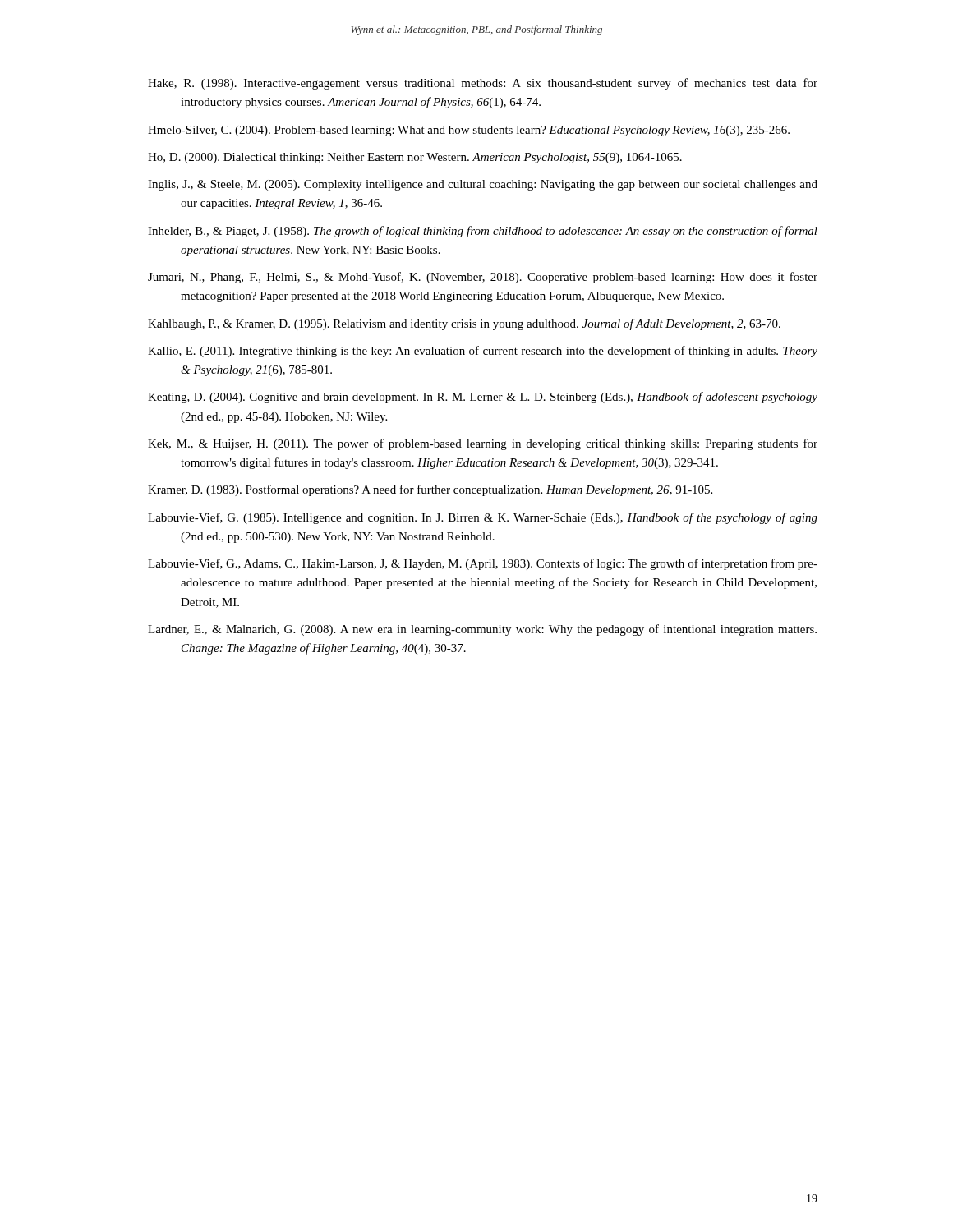Point to the passage starting "Keating, D. (2004). Cognitive and"
The height and width of the screenshot is (1232, 953).
point(483,406)
